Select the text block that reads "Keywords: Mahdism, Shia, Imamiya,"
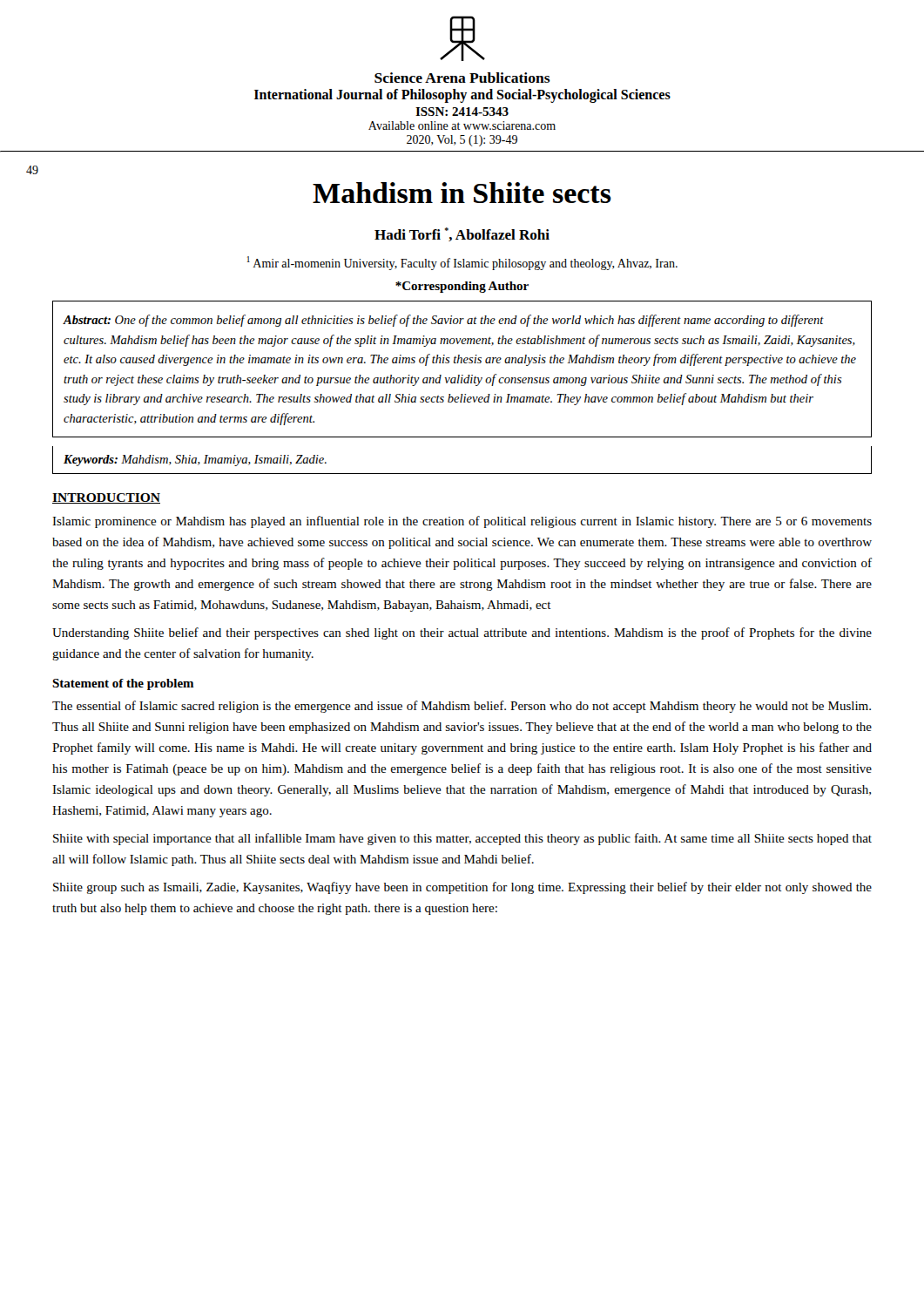Viewport: 924px width, 1307px height. coord(195,459)
